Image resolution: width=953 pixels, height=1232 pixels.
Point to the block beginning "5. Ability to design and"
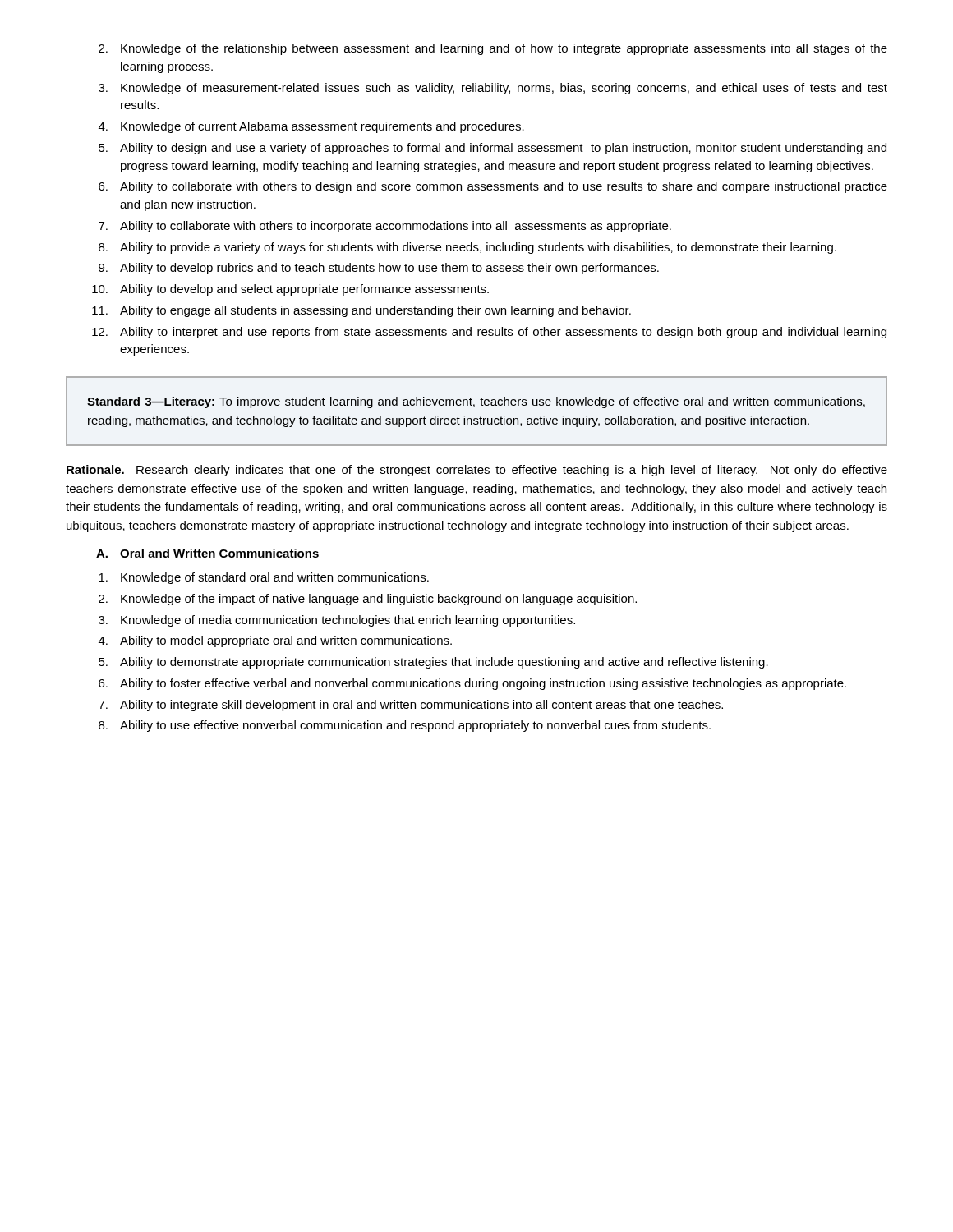pos(476,156)
